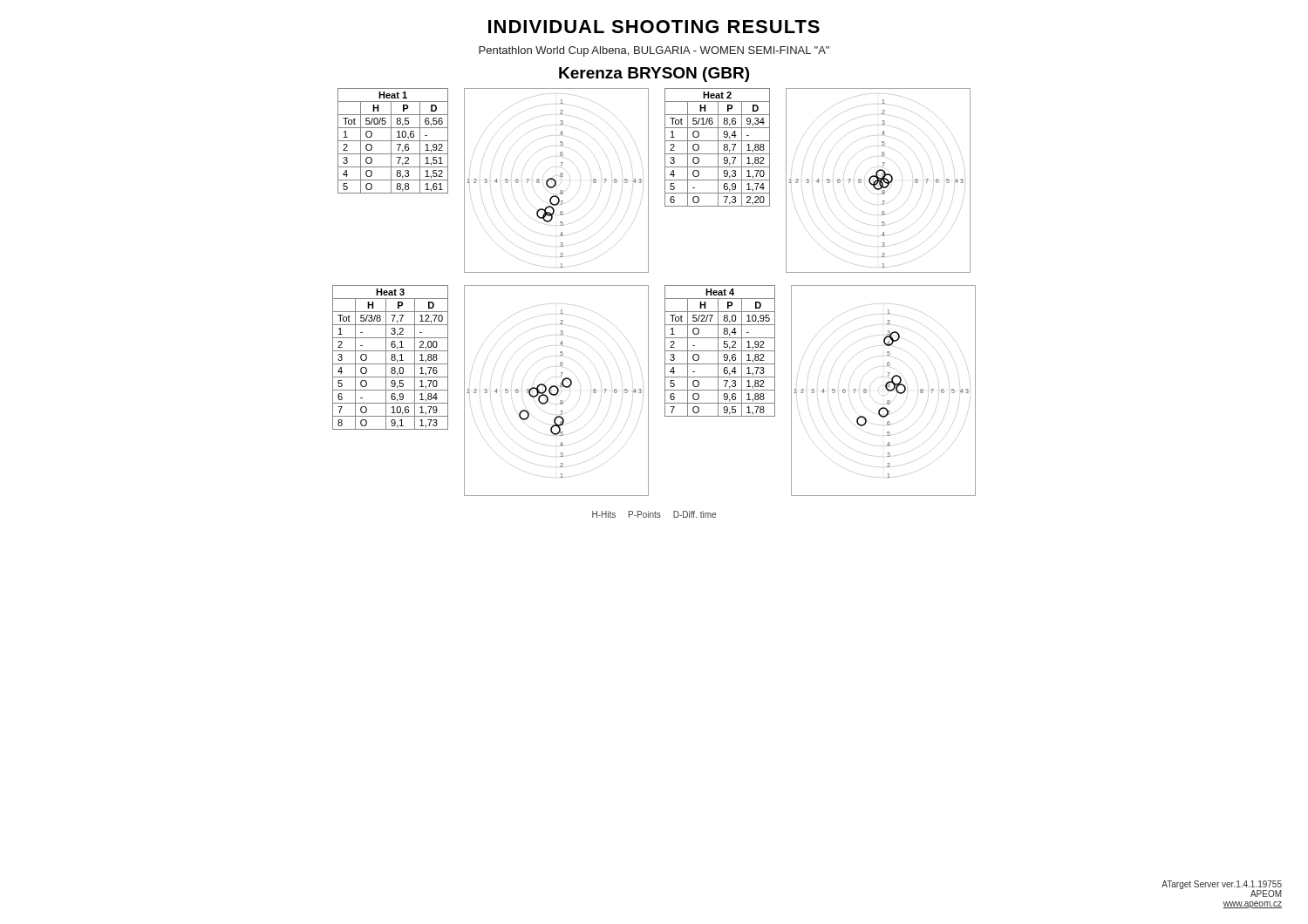Find the text block containing "ATarget Server ver.1.4.1.19755"
1308x924 pixels.
(1222, 894)
